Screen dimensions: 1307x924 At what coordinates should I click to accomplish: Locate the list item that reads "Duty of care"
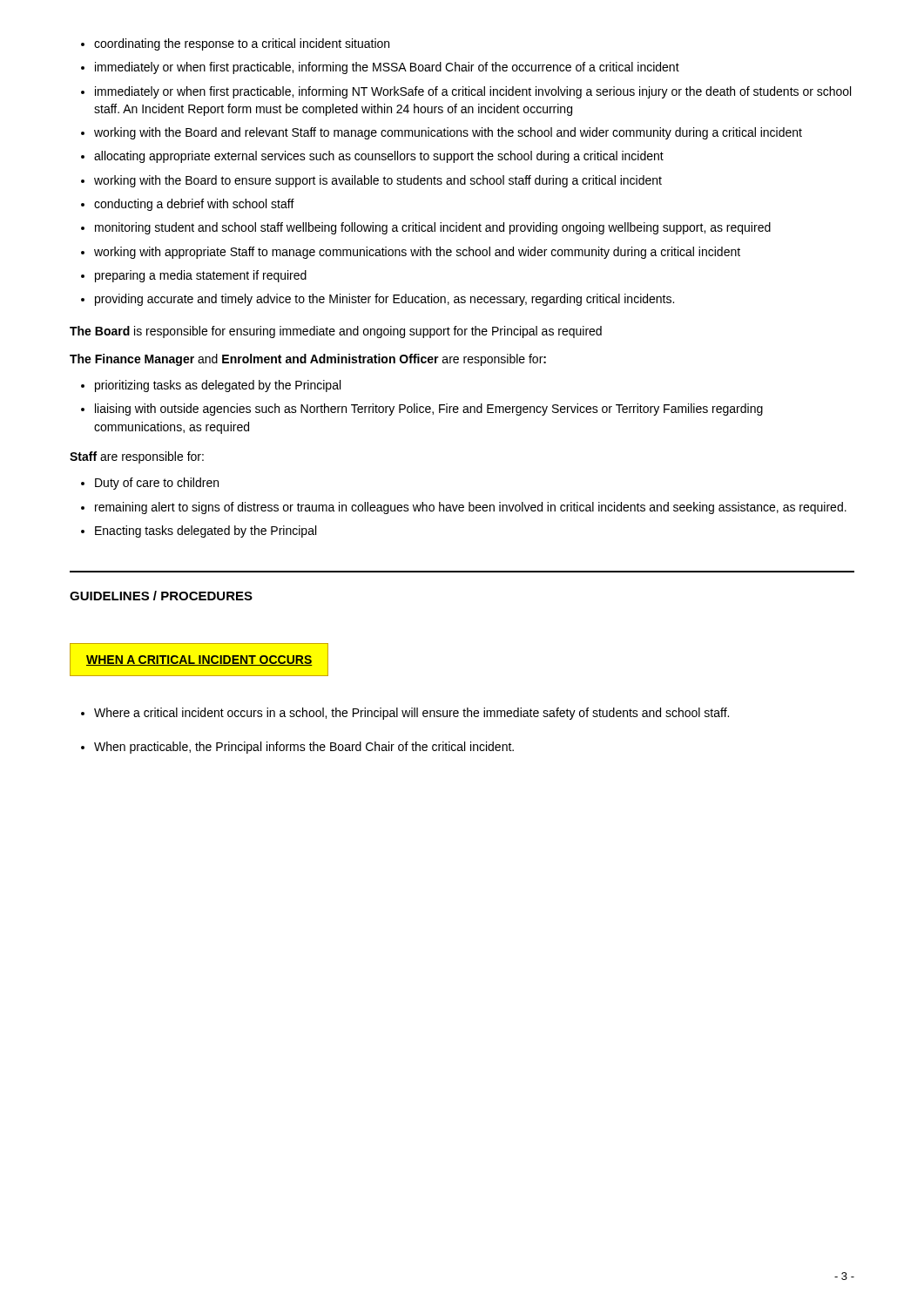coord(157,483)
